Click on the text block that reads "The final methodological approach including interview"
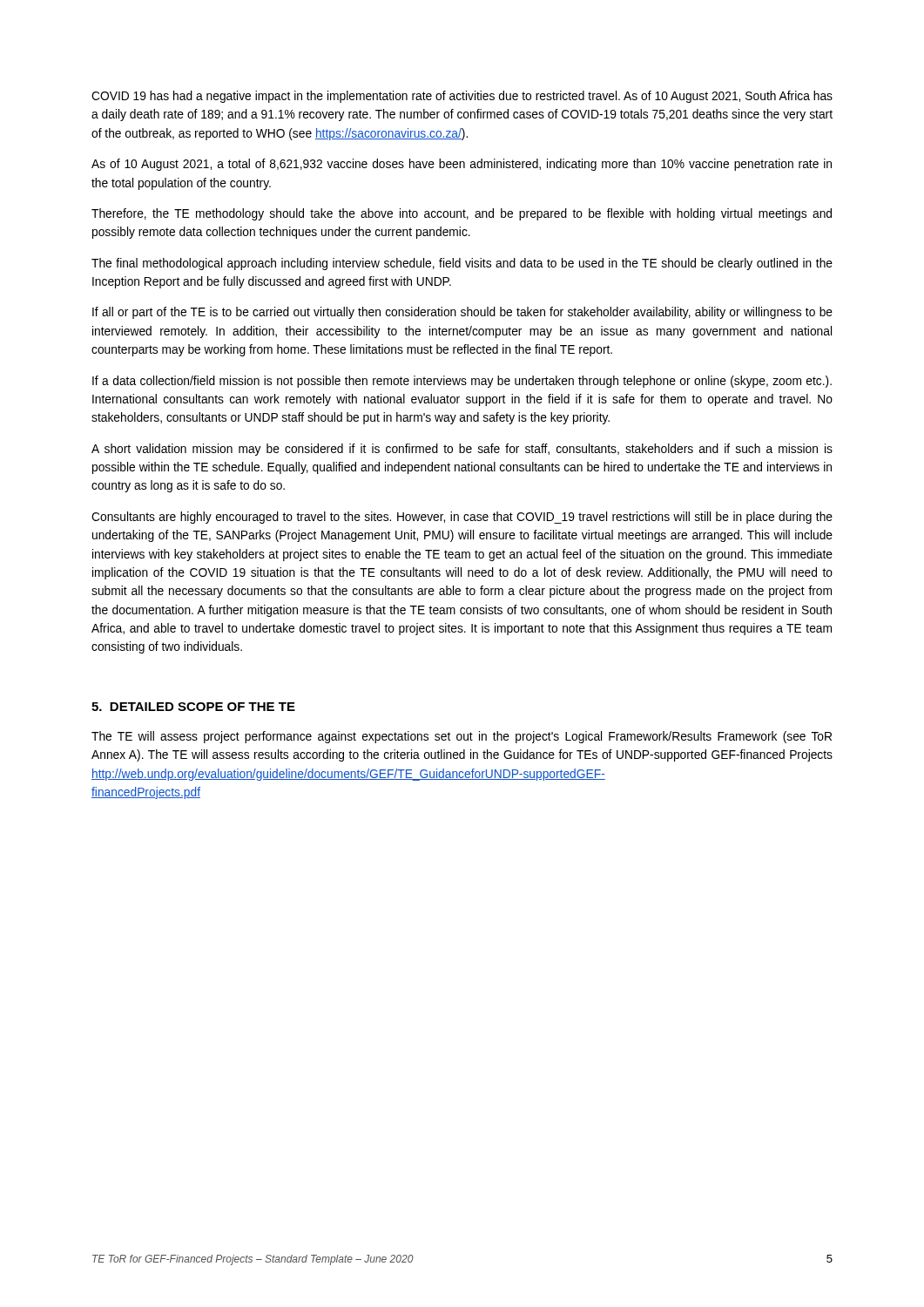This screenshot has height=1307, width=924. tap(462, 273)
